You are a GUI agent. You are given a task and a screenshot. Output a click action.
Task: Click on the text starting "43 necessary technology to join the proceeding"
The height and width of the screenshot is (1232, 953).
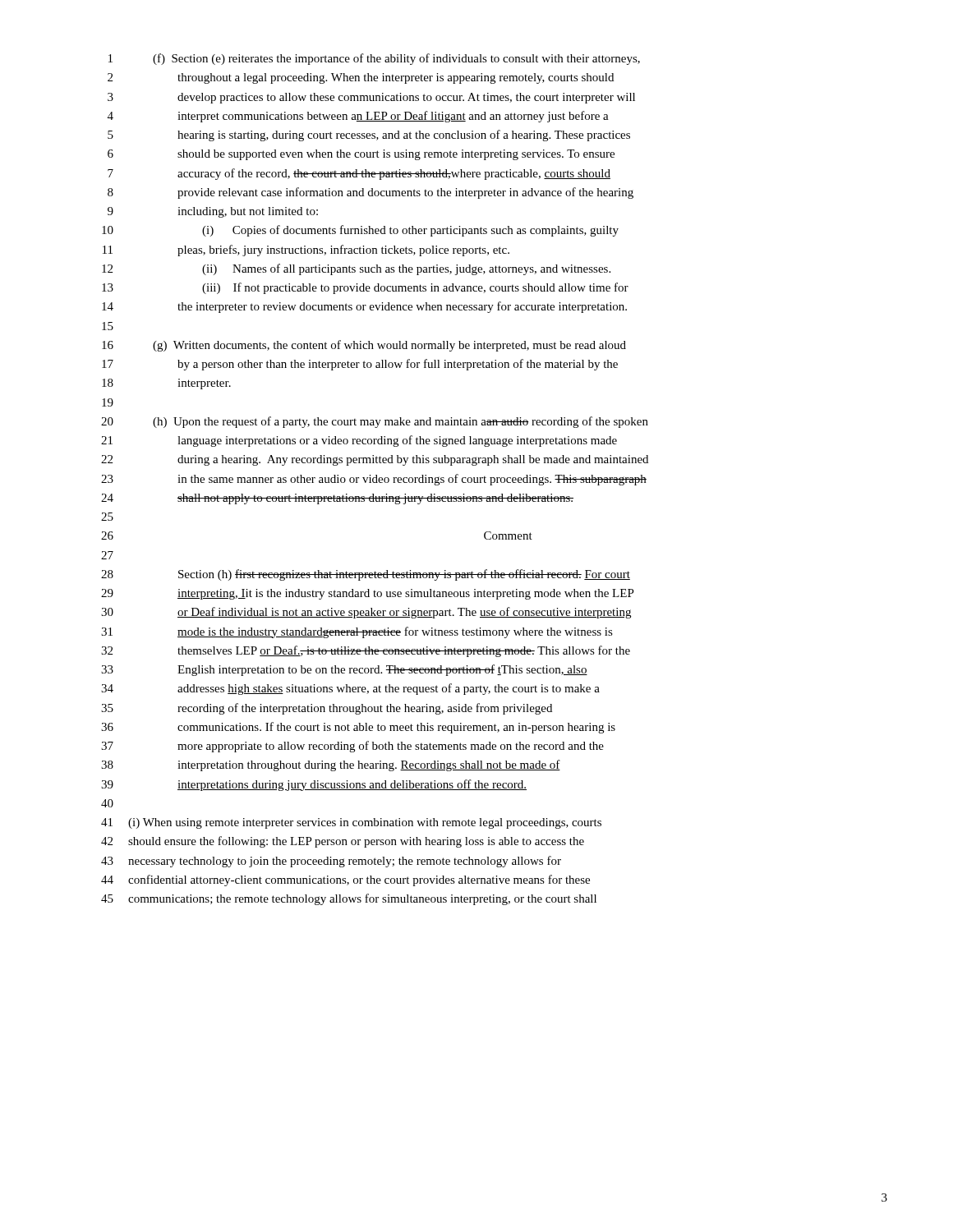pyautogui.click(x=485, y=861)
